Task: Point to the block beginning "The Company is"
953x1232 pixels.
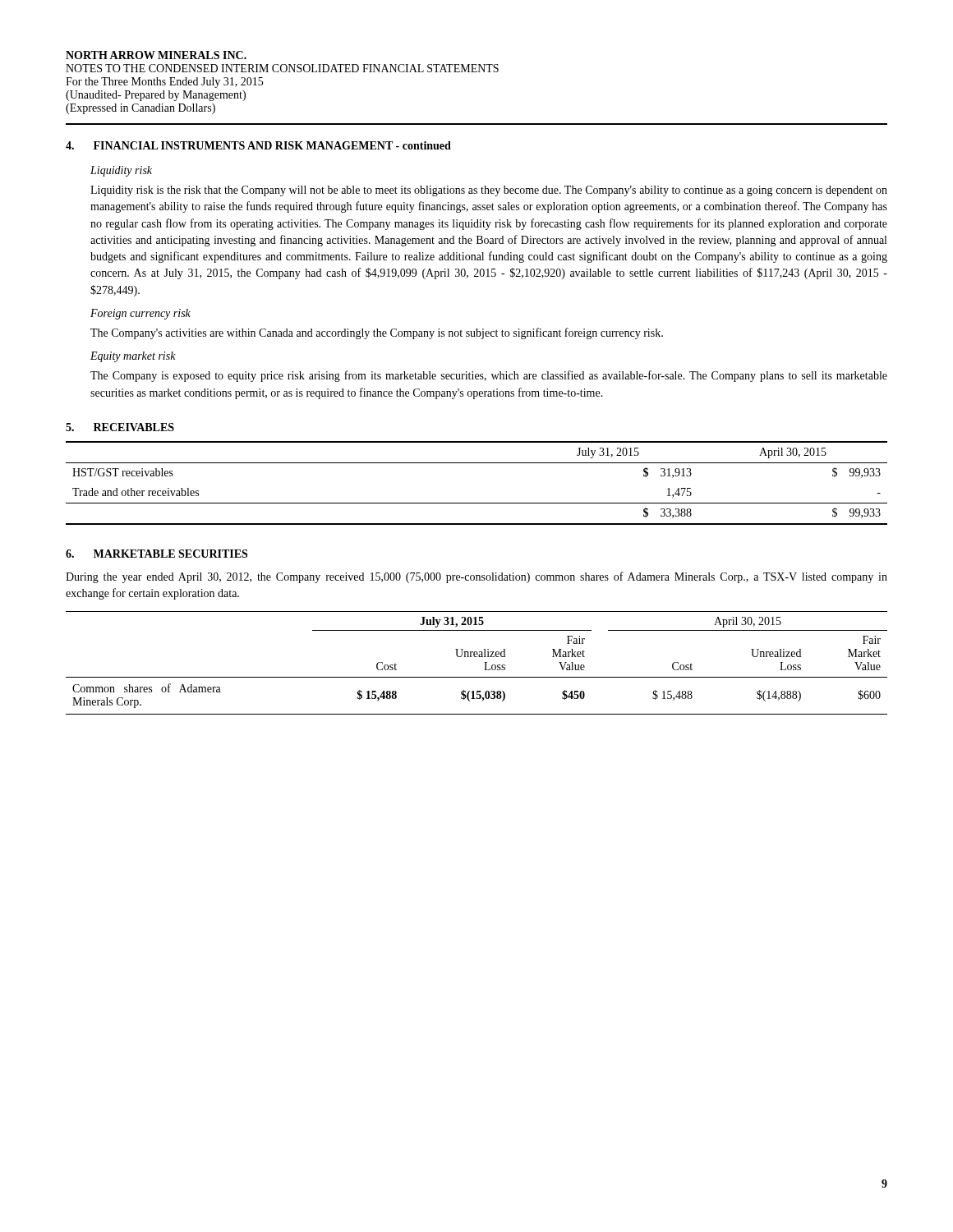Action: [x=489, y=384]
